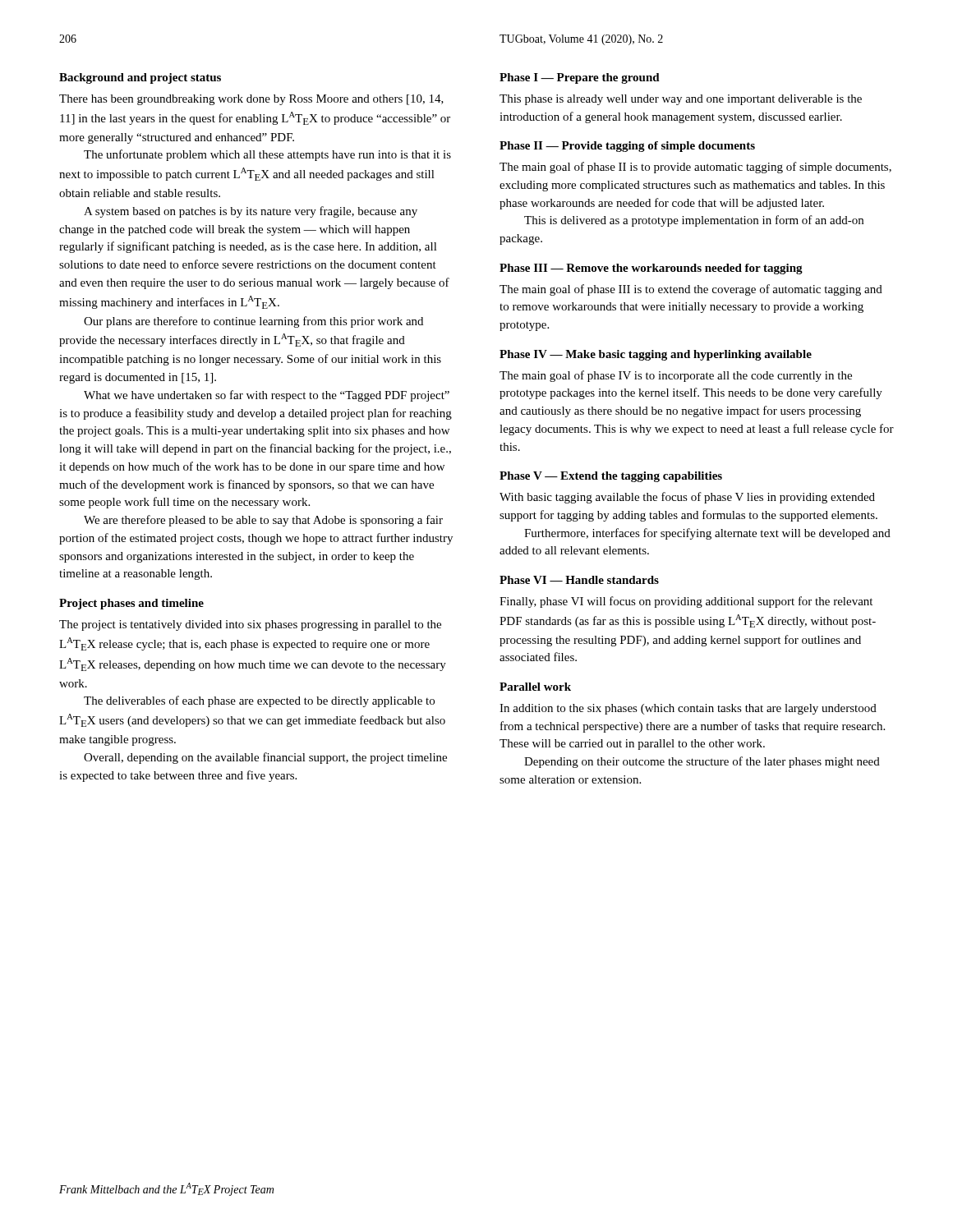Point to the text block starting "Phase VI — Handle standards"
This screenshot has height=1232, width=953.
pos(579,580)
